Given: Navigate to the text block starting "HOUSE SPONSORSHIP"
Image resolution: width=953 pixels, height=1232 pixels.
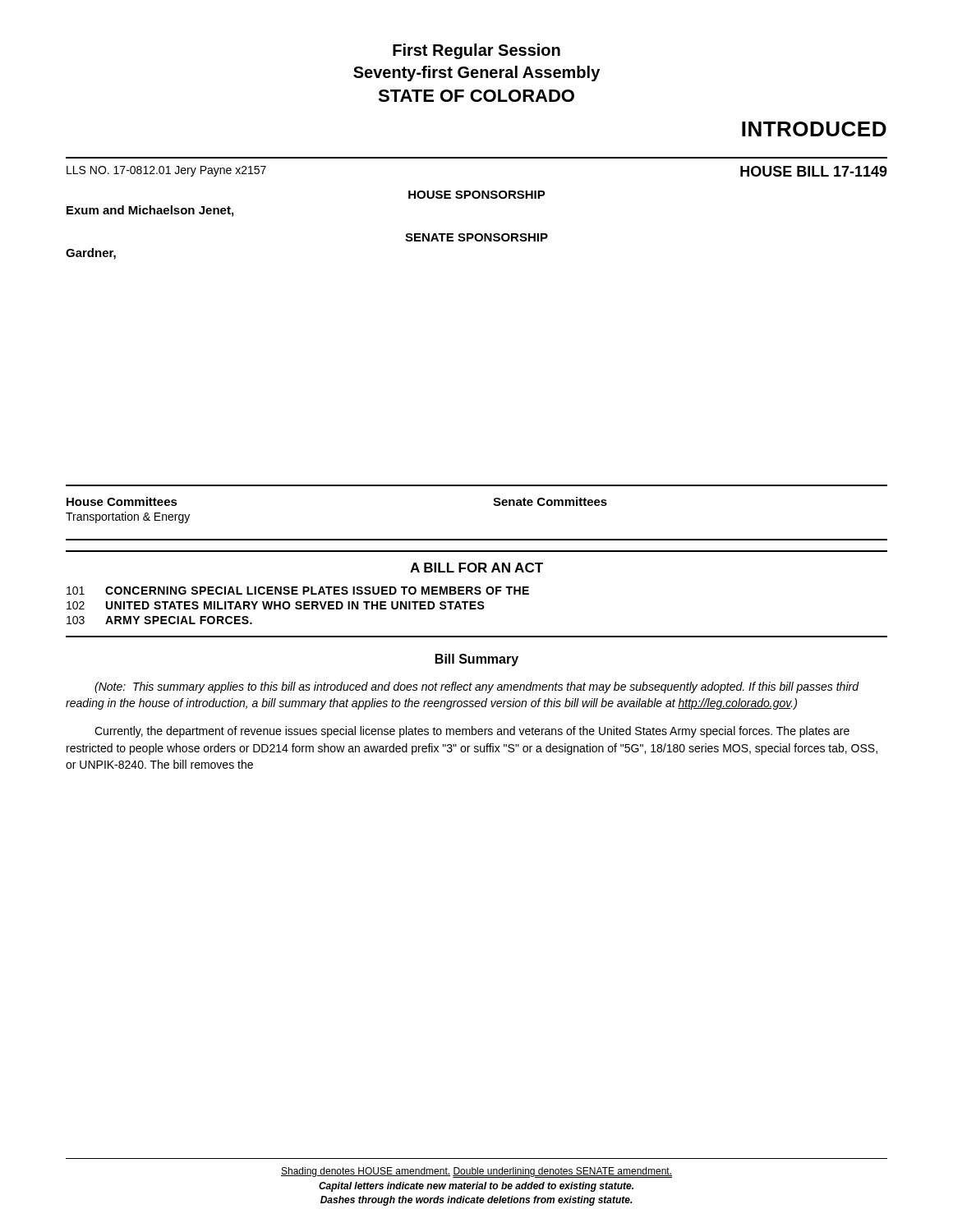Looking at the screenshot, I should pos(476,194).
